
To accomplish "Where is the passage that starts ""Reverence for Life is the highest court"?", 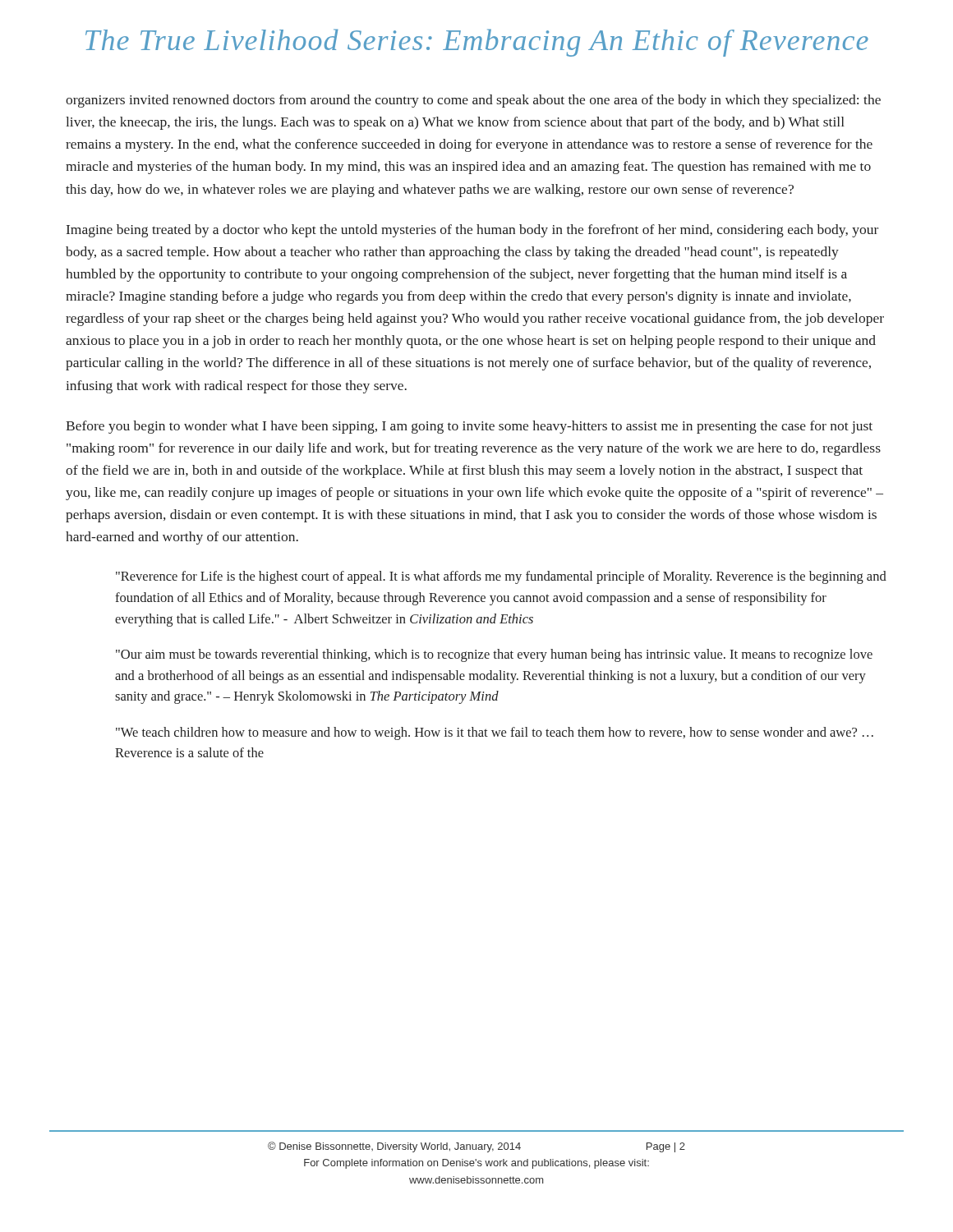I will [501, 597].
